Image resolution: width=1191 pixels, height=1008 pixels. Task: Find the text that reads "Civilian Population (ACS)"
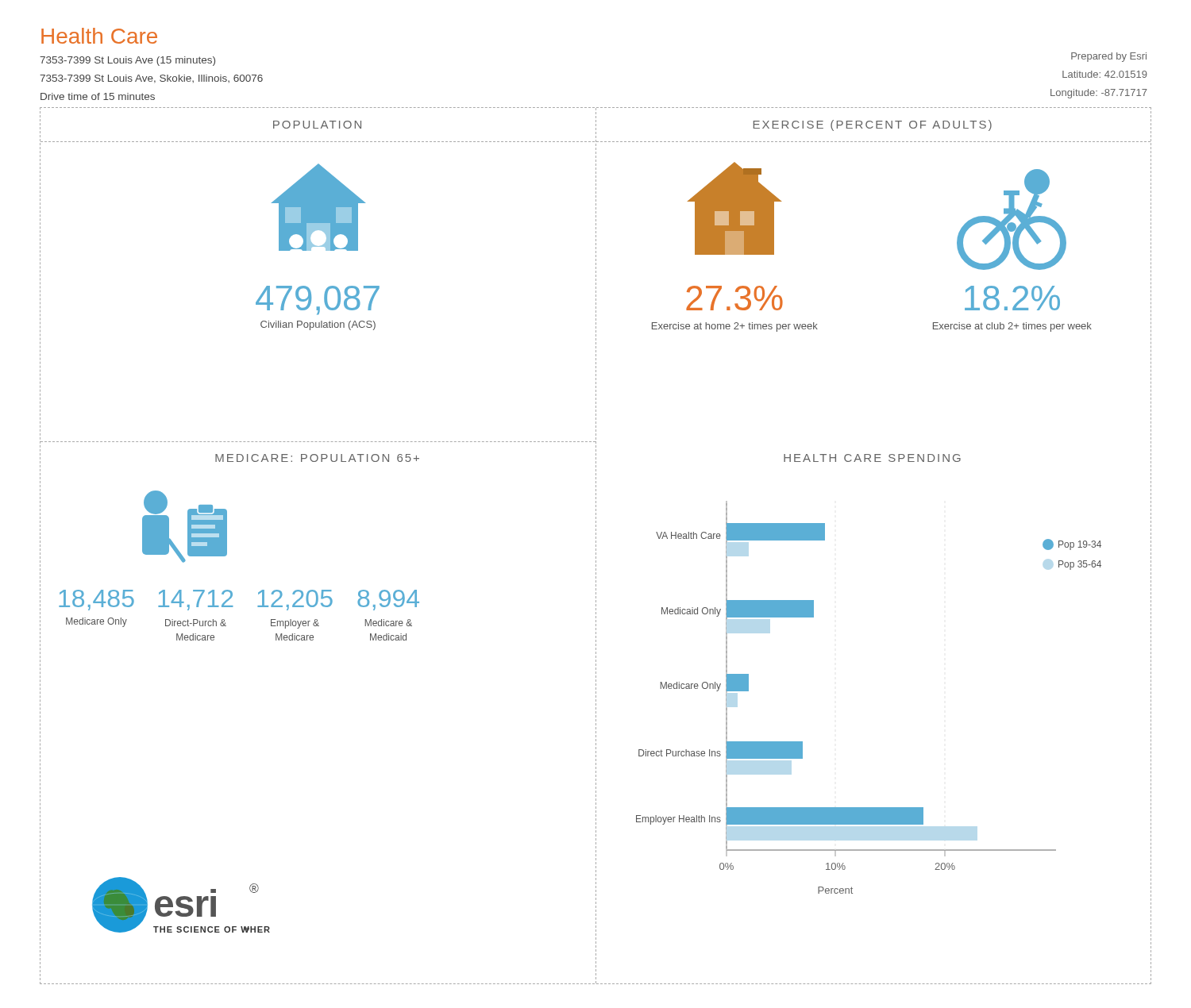click(318, 324)
